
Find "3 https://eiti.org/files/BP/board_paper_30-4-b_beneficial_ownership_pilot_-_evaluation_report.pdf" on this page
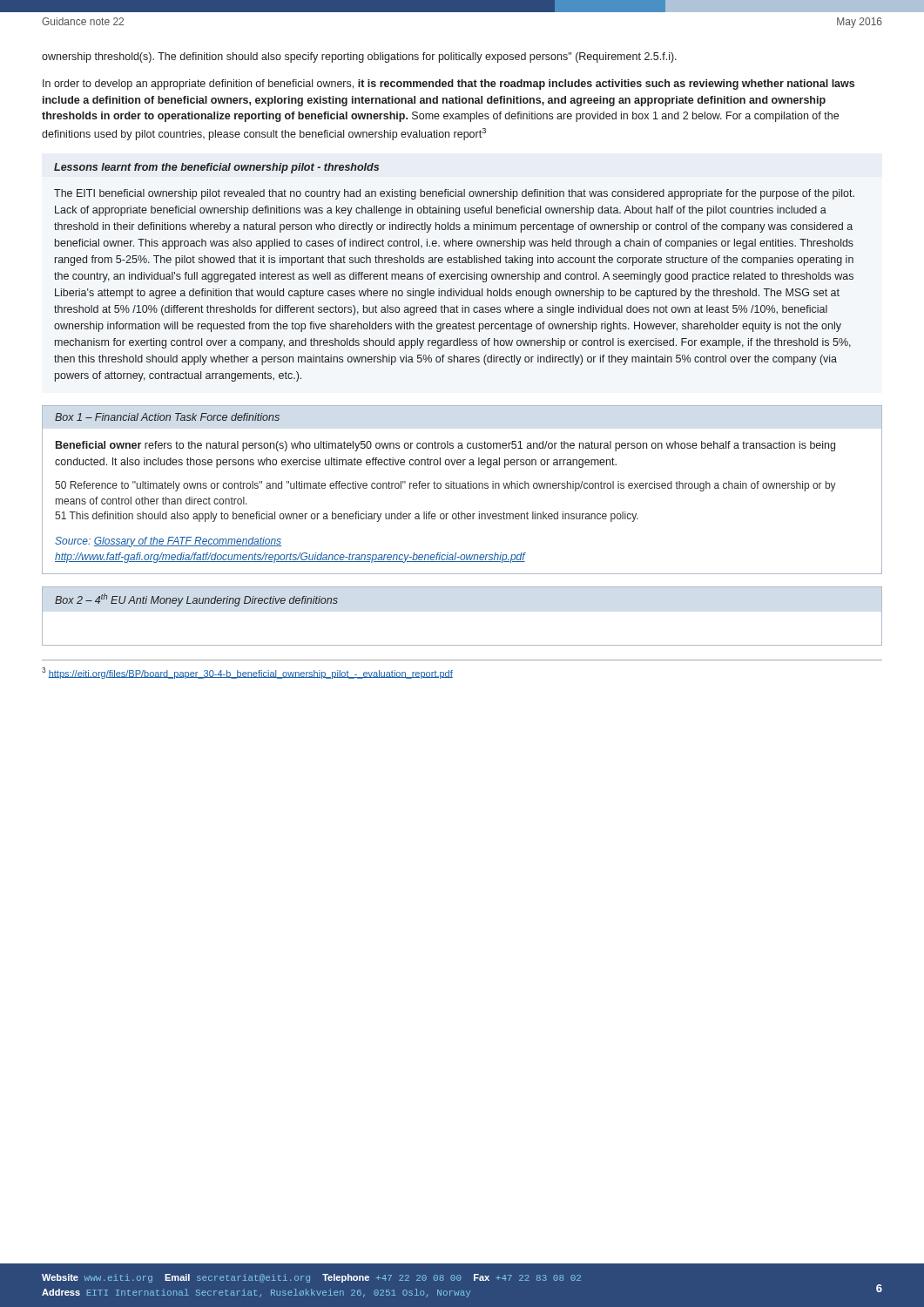(247, 672)
